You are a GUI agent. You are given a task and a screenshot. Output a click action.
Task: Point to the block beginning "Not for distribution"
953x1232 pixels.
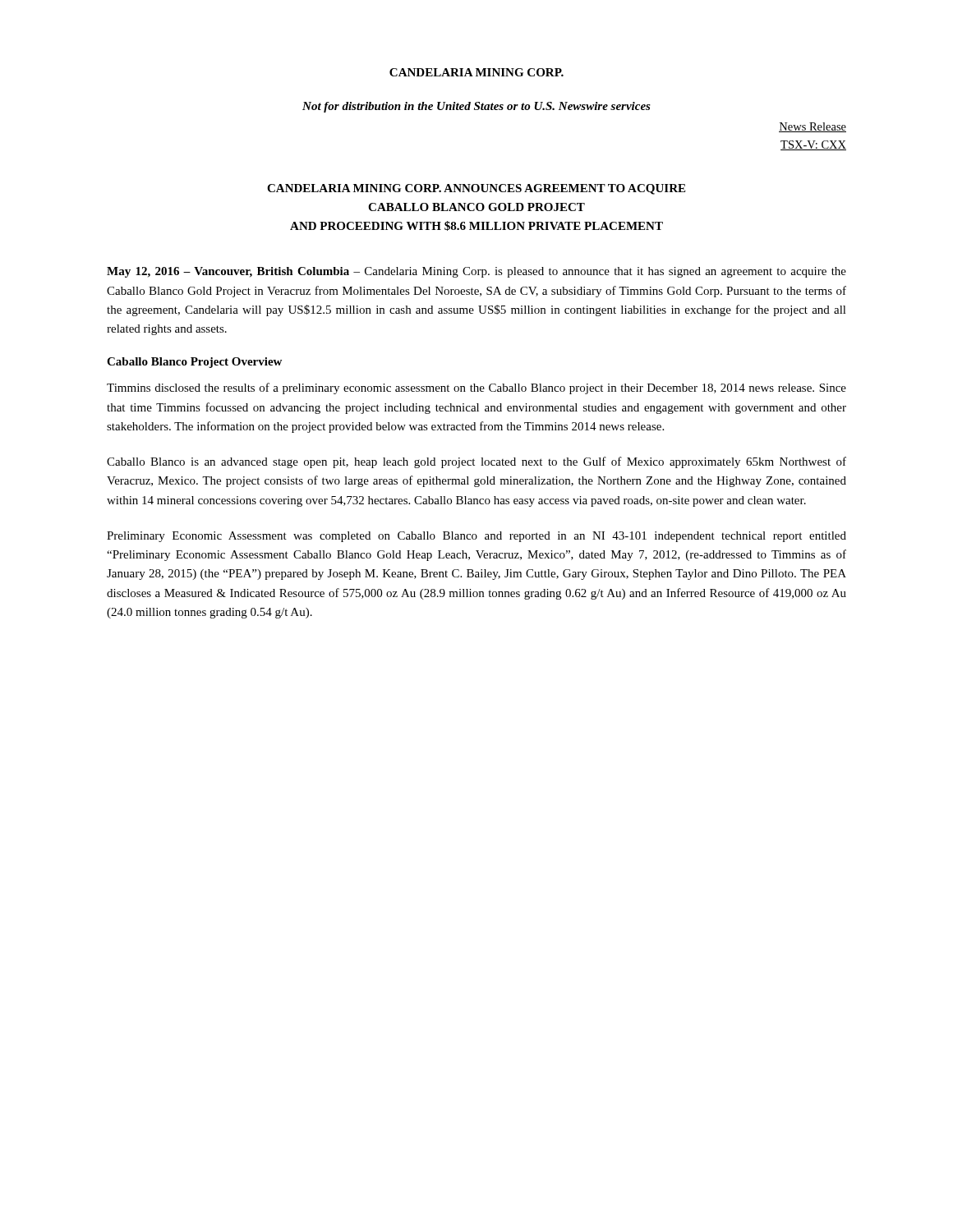[x=476, y=106]
